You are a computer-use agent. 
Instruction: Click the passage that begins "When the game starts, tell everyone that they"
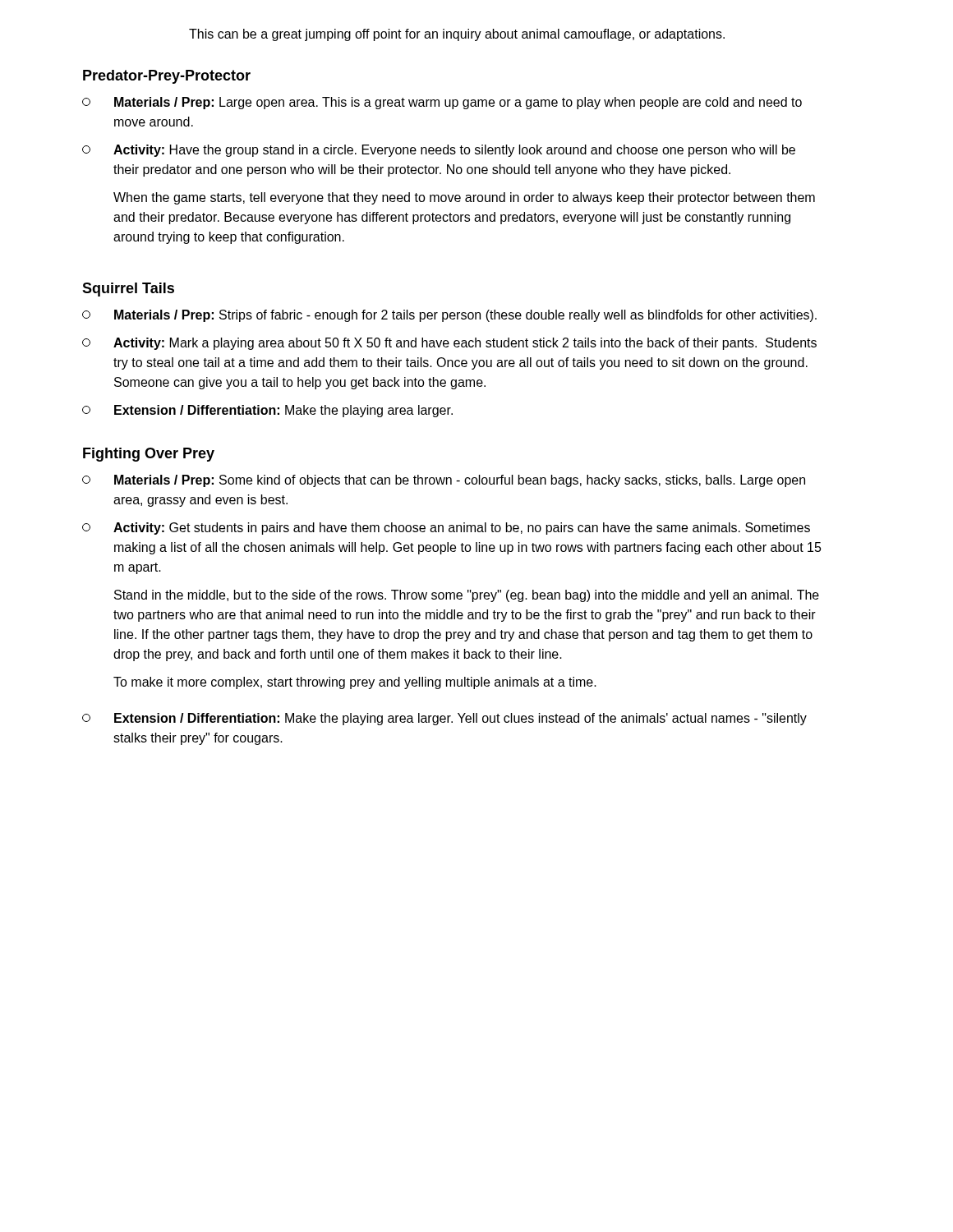coord(464,217)
